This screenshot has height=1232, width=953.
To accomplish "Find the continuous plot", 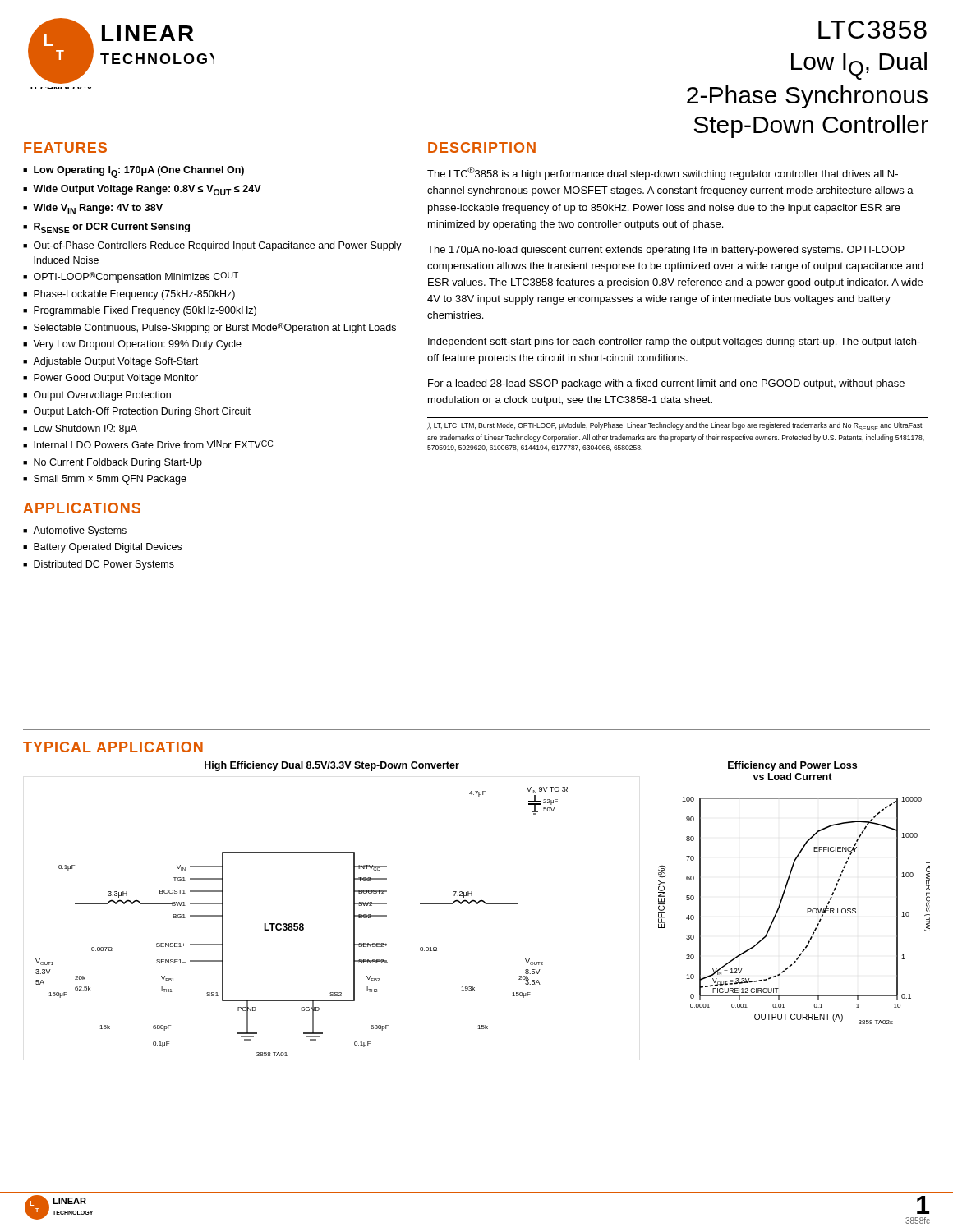I will 792,907.
